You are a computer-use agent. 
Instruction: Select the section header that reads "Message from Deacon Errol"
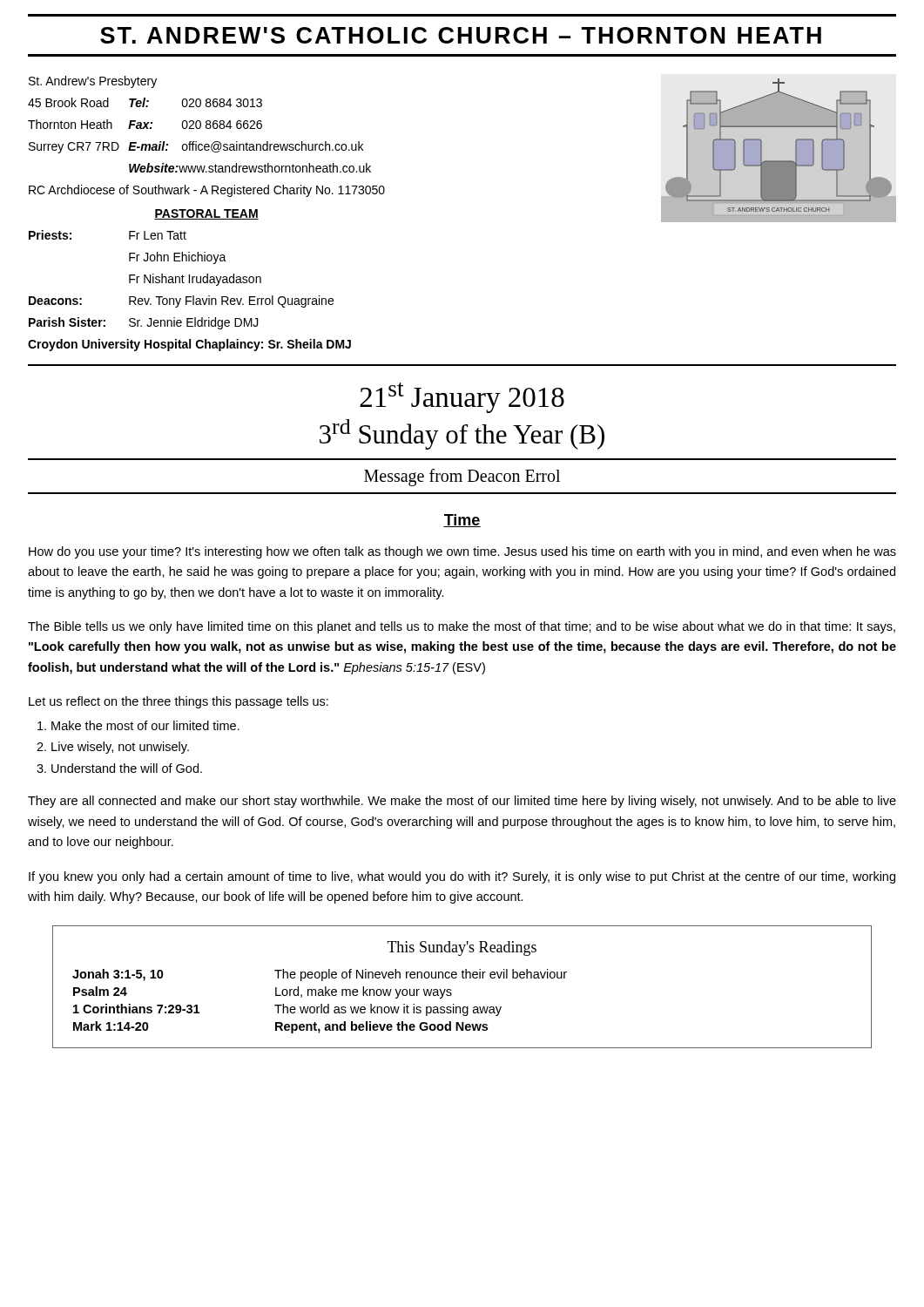[x=462, y=475]
